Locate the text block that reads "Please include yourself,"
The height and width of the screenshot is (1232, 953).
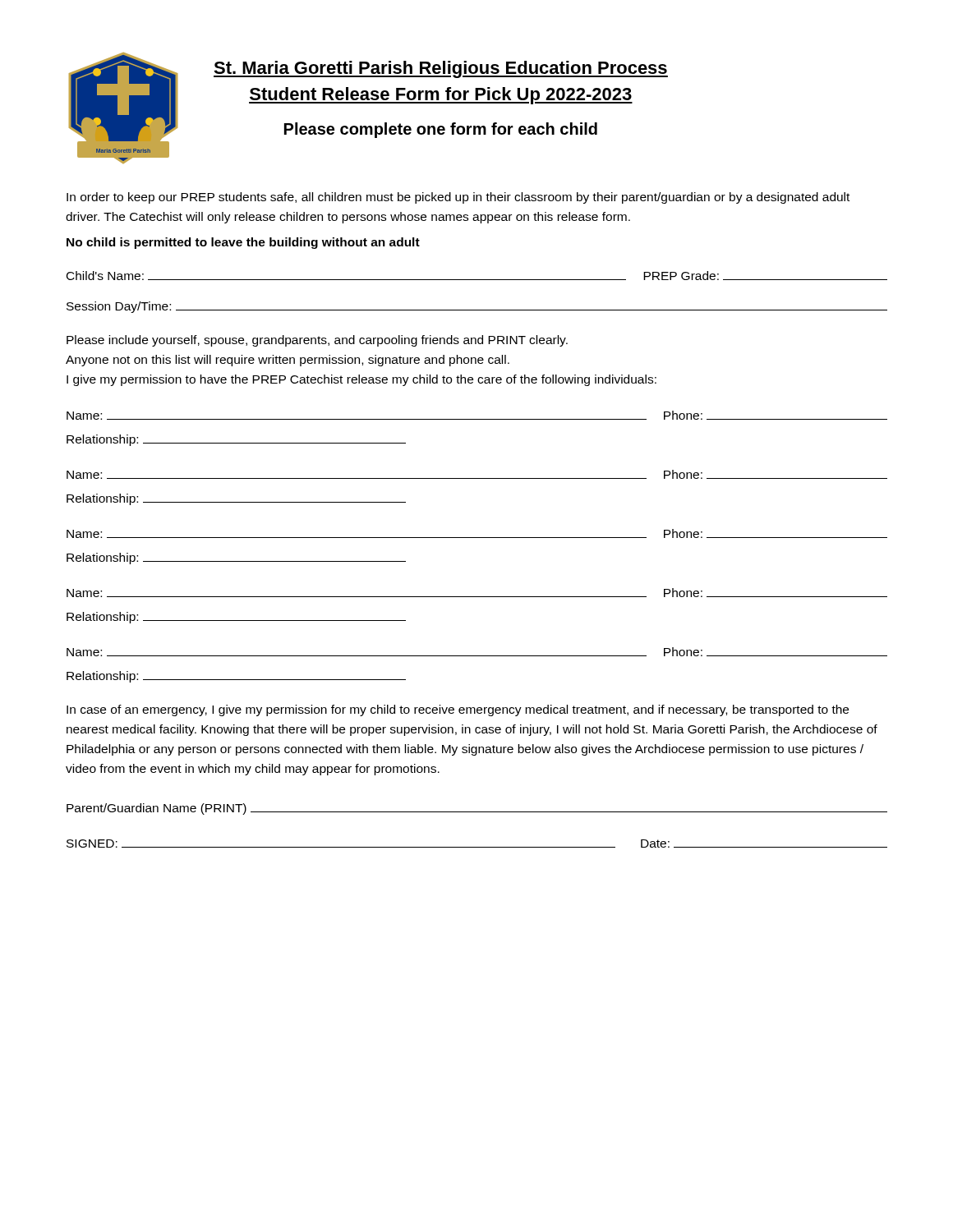click(361, 359)
